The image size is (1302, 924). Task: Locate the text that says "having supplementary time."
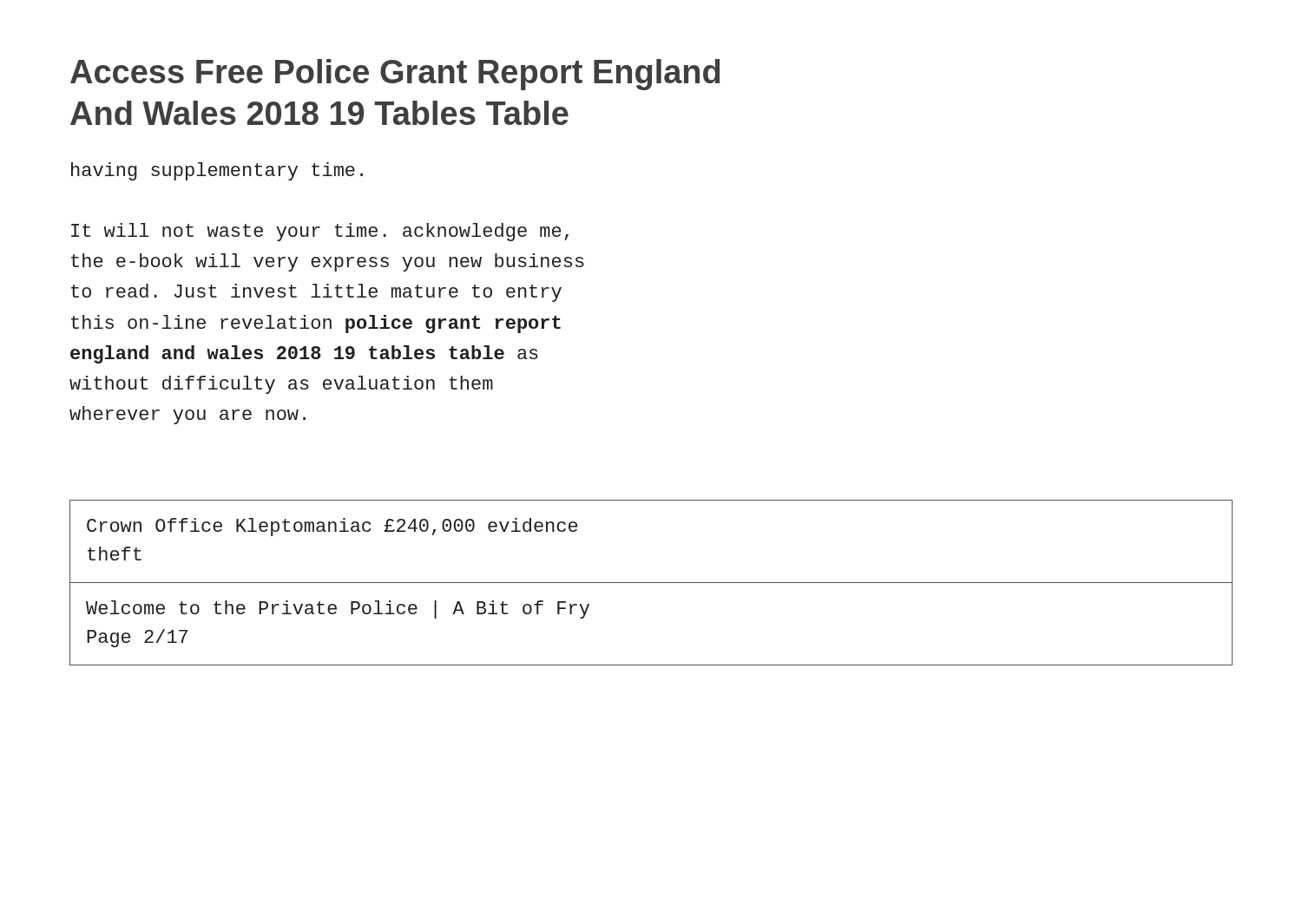pos(218,171)
